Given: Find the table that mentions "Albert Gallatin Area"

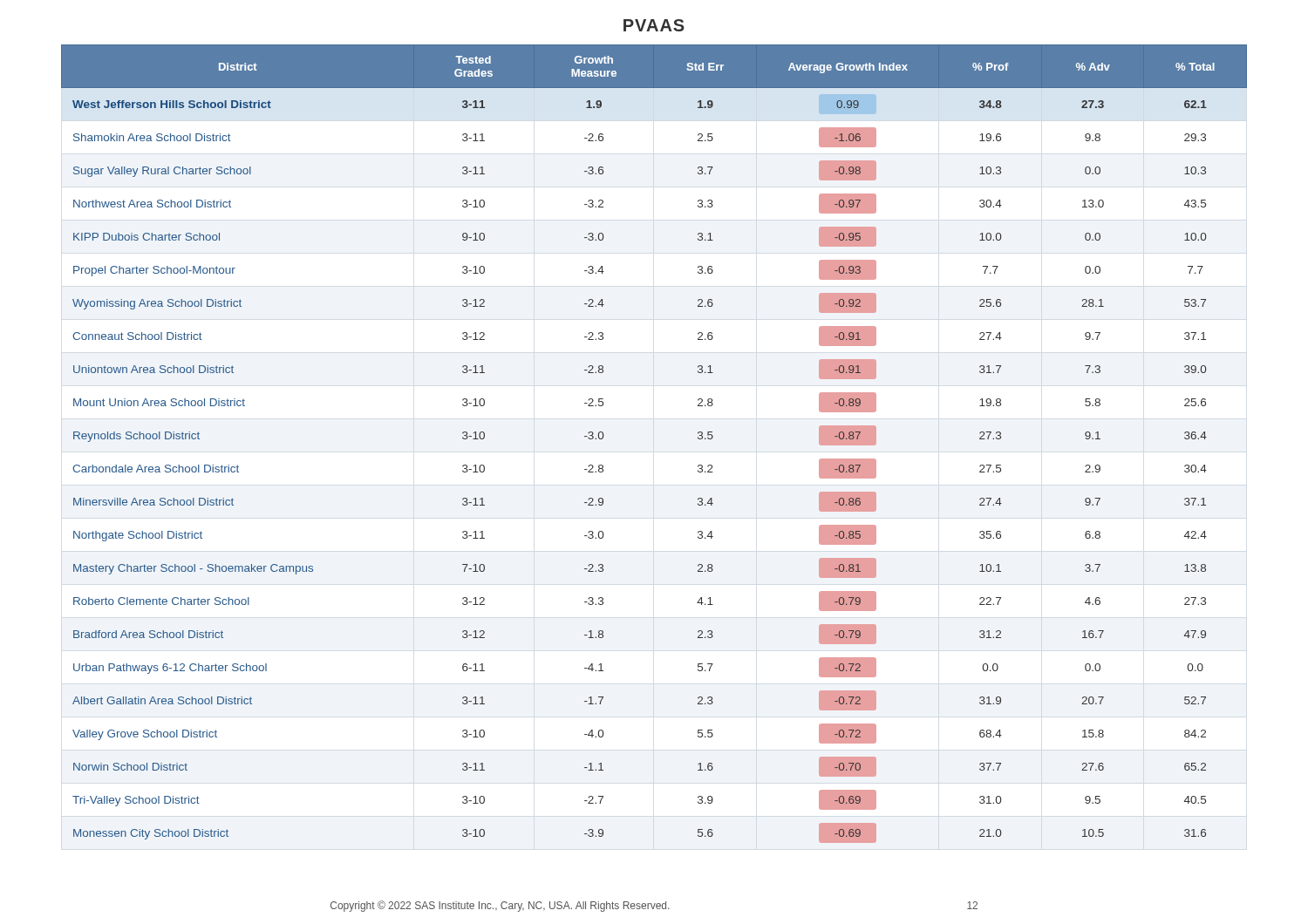Looking at the screenshot, I should pyautogui.click(x=654, y=447).
